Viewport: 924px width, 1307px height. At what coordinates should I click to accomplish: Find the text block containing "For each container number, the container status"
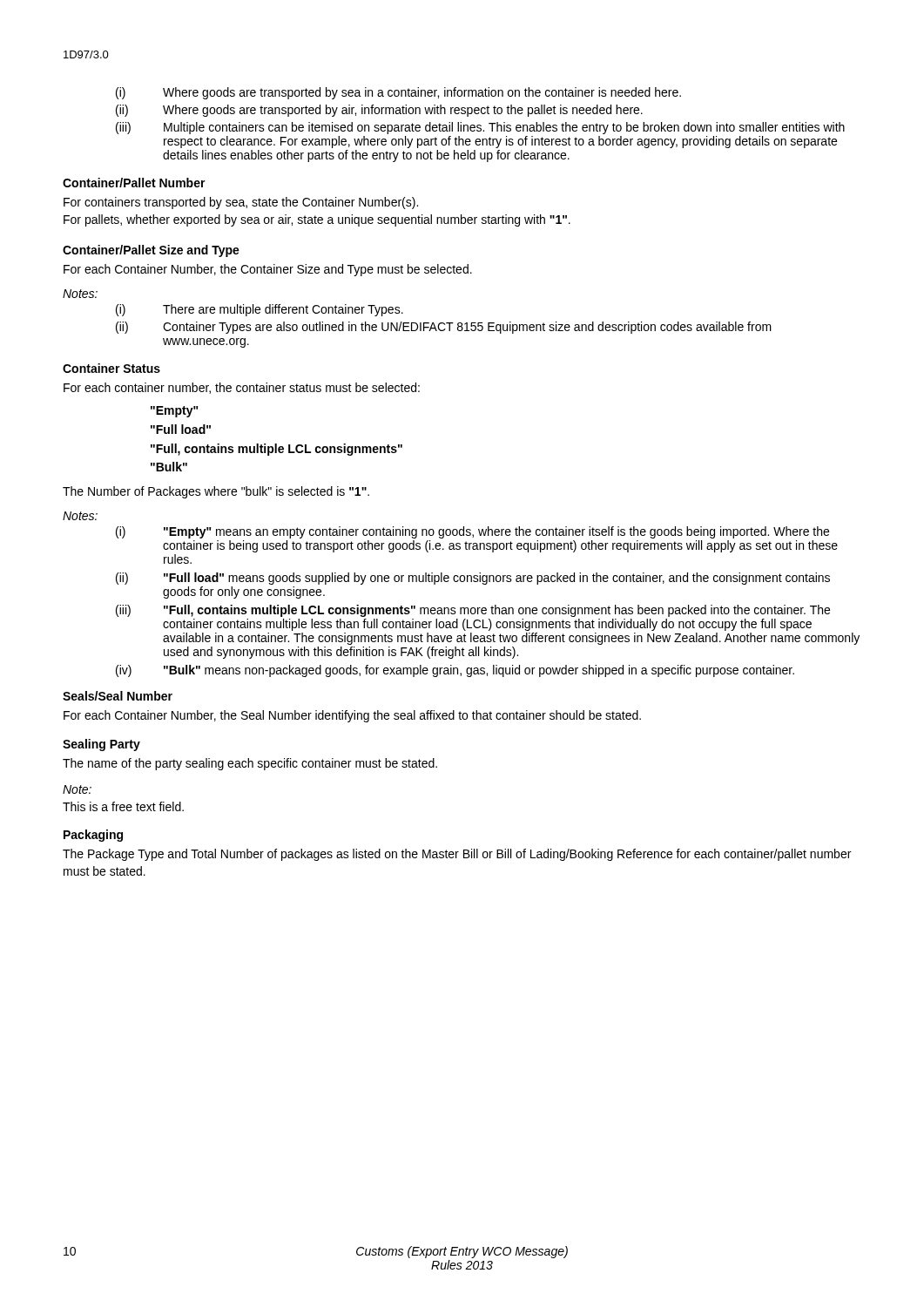coord(242,388)
